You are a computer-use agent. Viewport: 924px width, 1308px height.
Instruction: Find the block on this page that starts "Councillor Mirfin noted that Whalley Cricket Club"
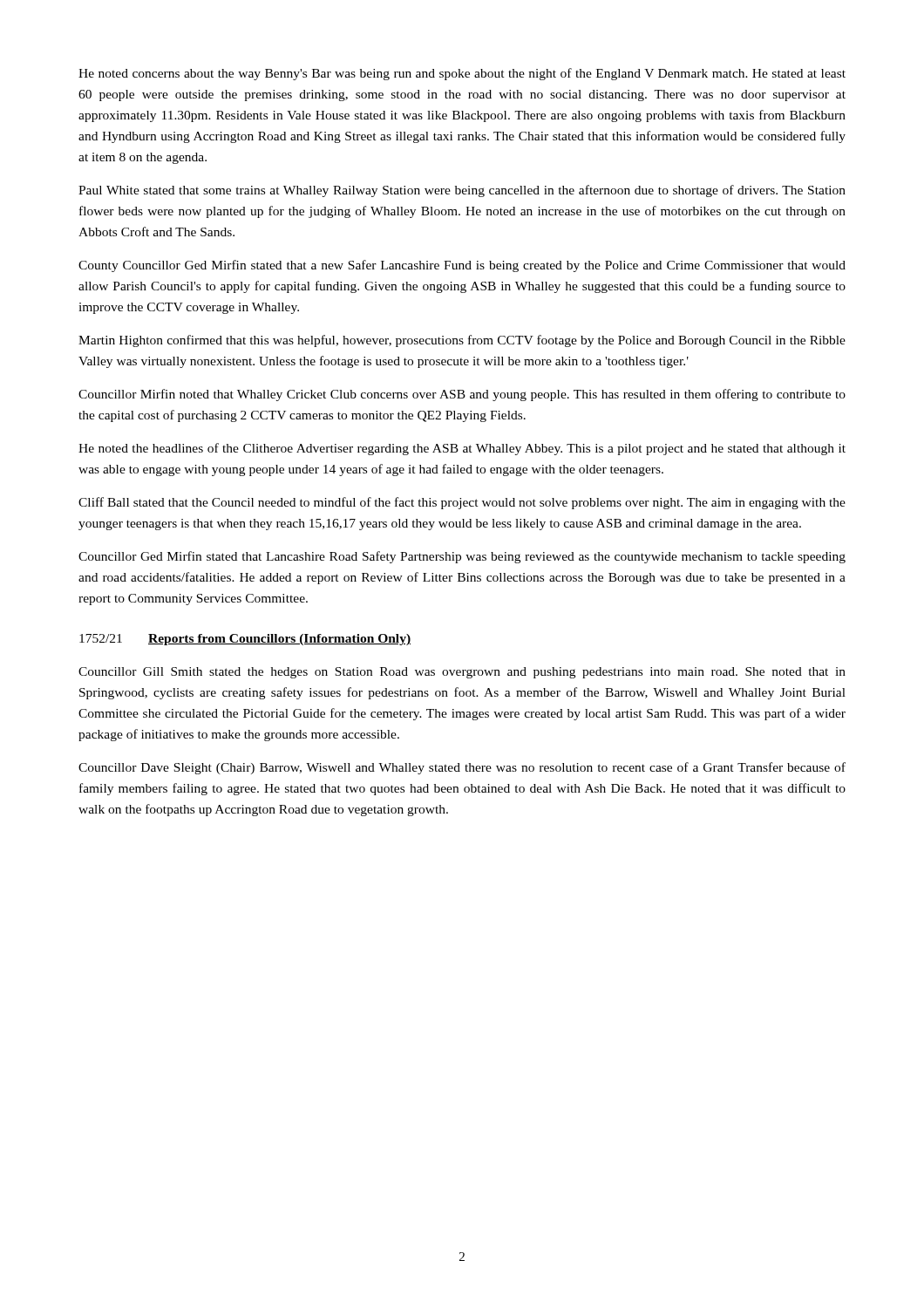[x=462, y=404]
